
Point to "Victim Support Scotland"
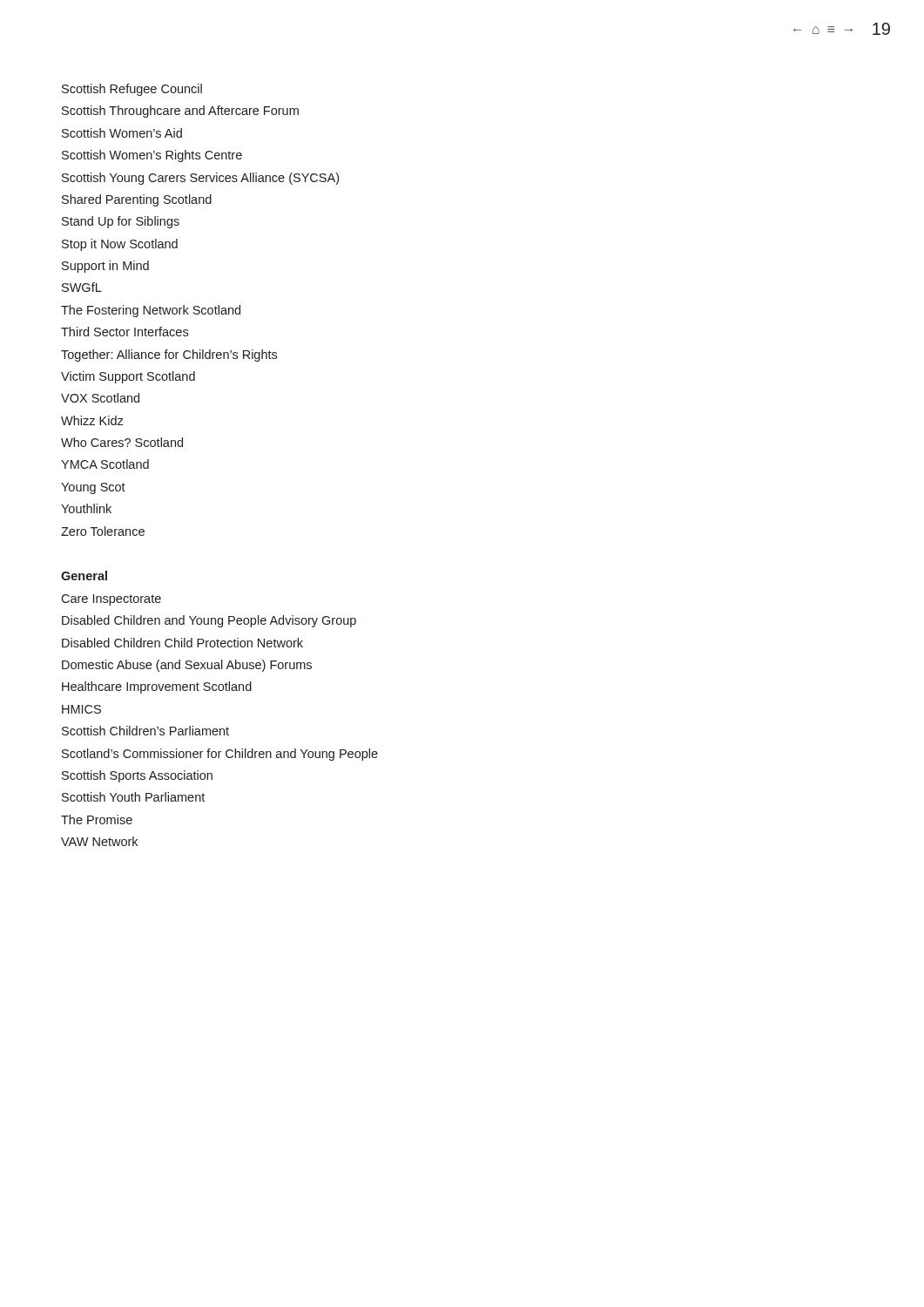tap(128, 376)
